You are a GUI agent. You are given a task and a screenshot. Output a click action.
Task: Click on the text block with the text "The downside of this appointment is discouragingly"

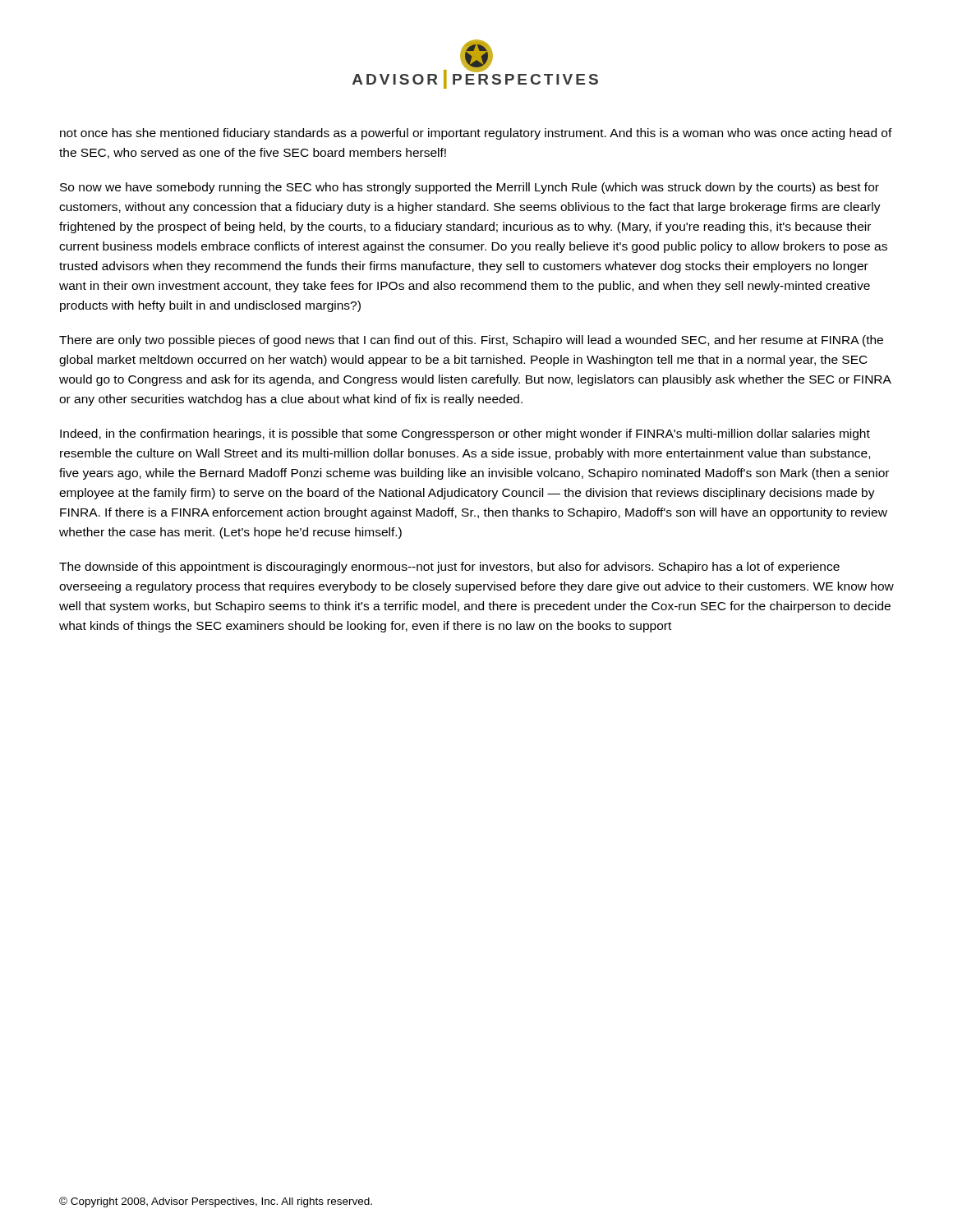coord(476,597)
